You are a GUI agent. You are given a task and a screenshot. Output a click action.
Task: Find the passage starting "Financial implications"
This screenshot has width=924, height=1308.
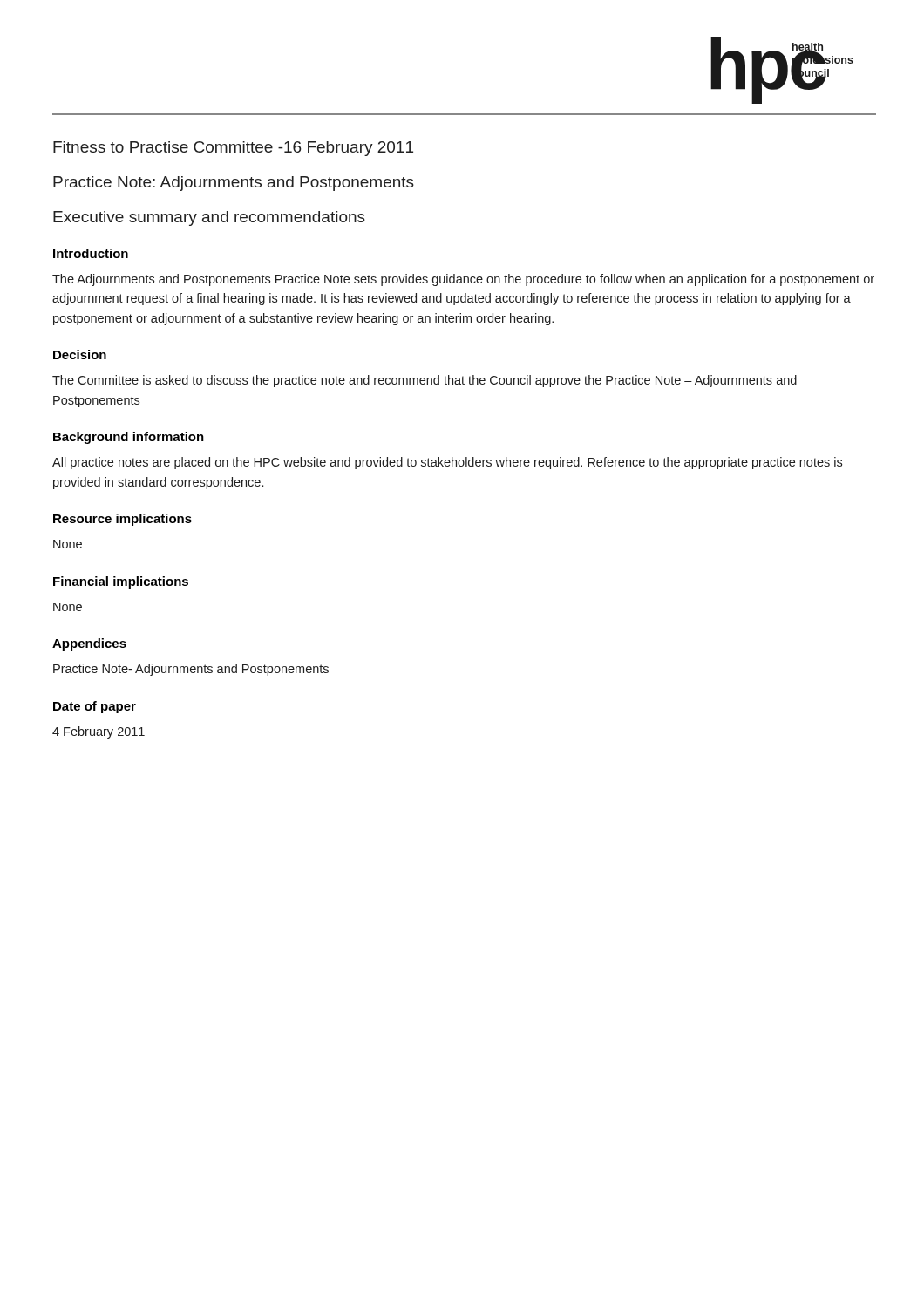click(121, 581)
